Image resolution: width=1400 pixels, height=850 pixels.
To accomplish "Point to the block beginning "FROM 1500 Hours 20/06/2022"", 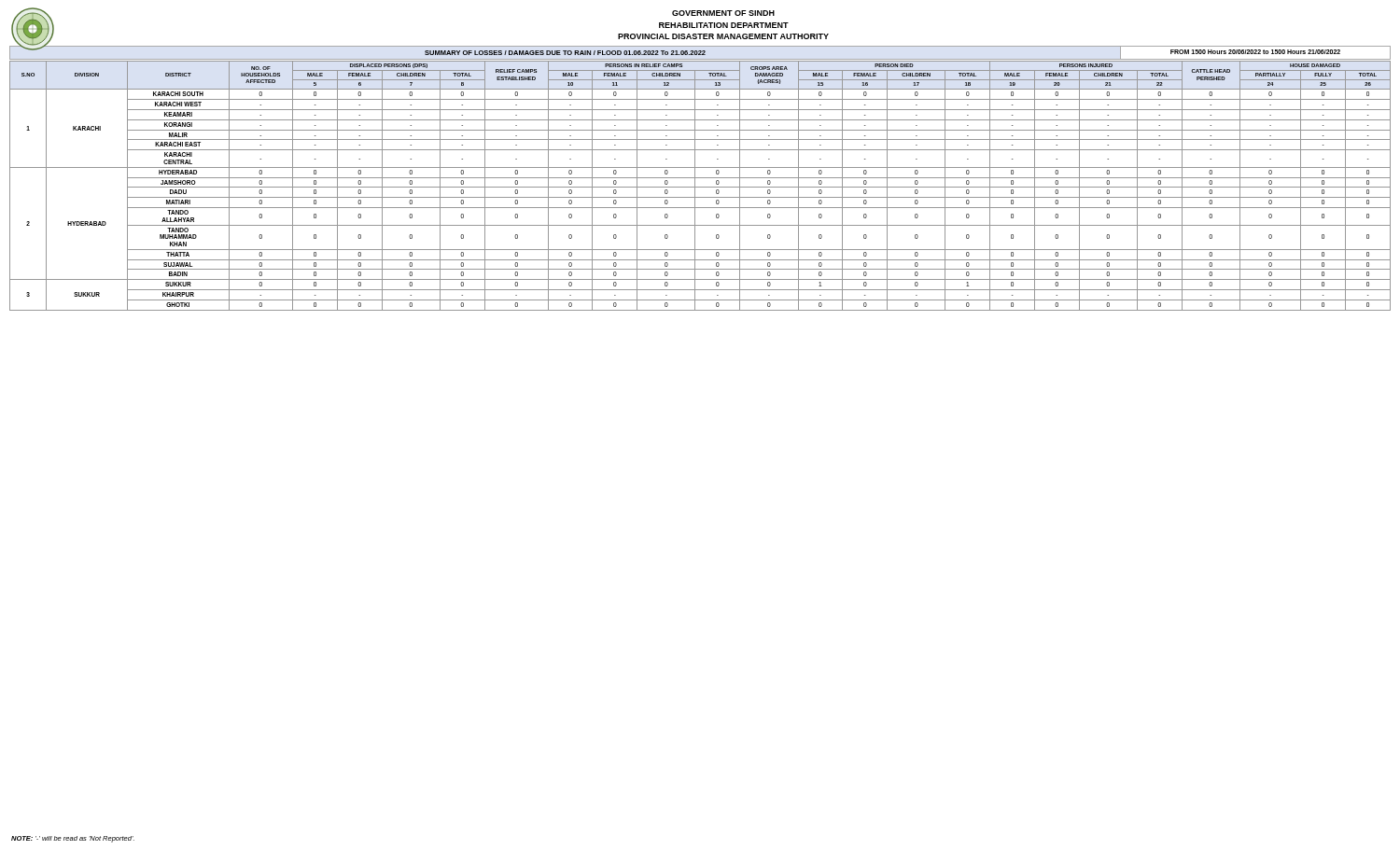I will coord(1255,52).
